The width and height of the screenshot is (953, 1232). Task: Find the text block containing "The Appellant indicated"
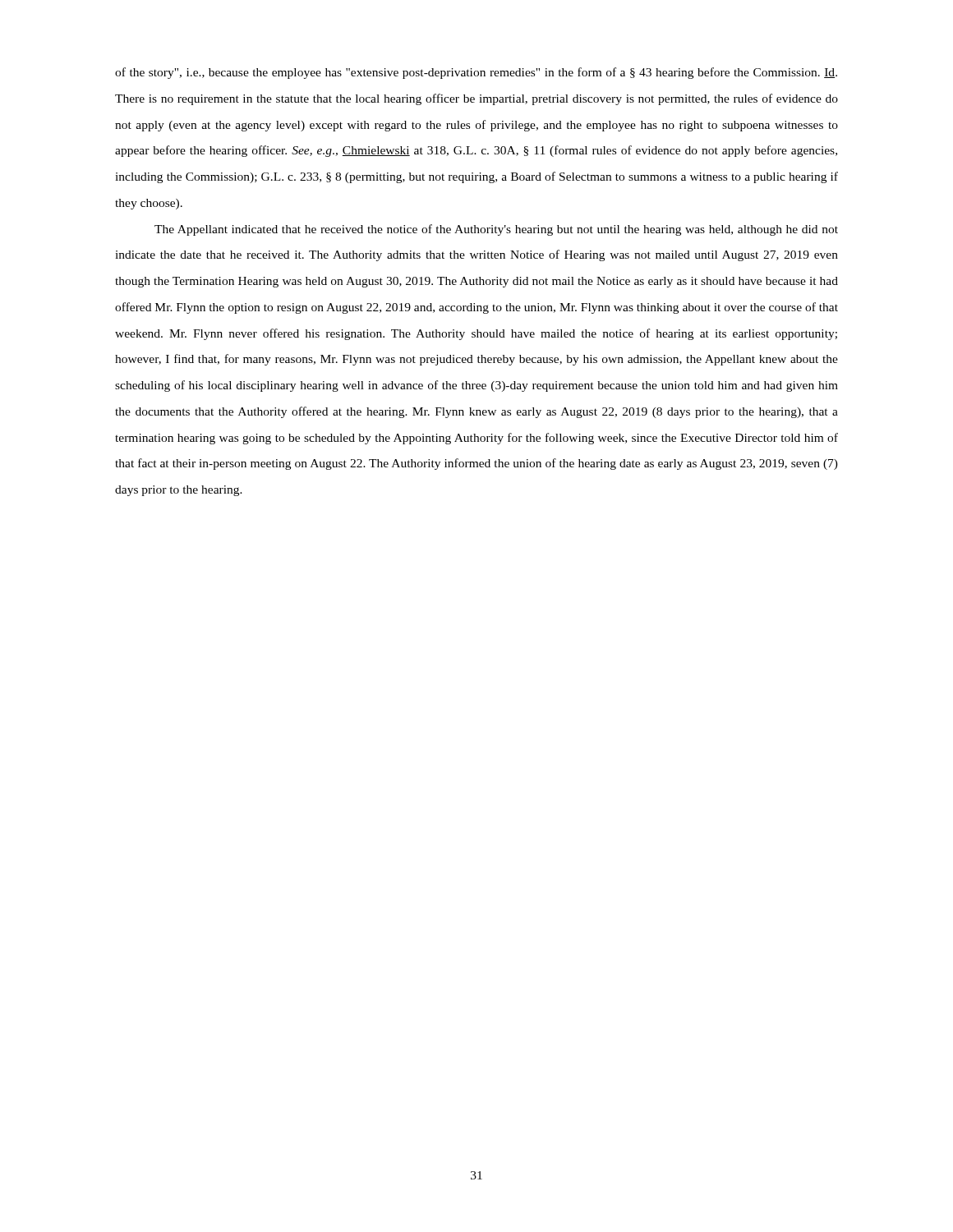(x=476, y=359)
